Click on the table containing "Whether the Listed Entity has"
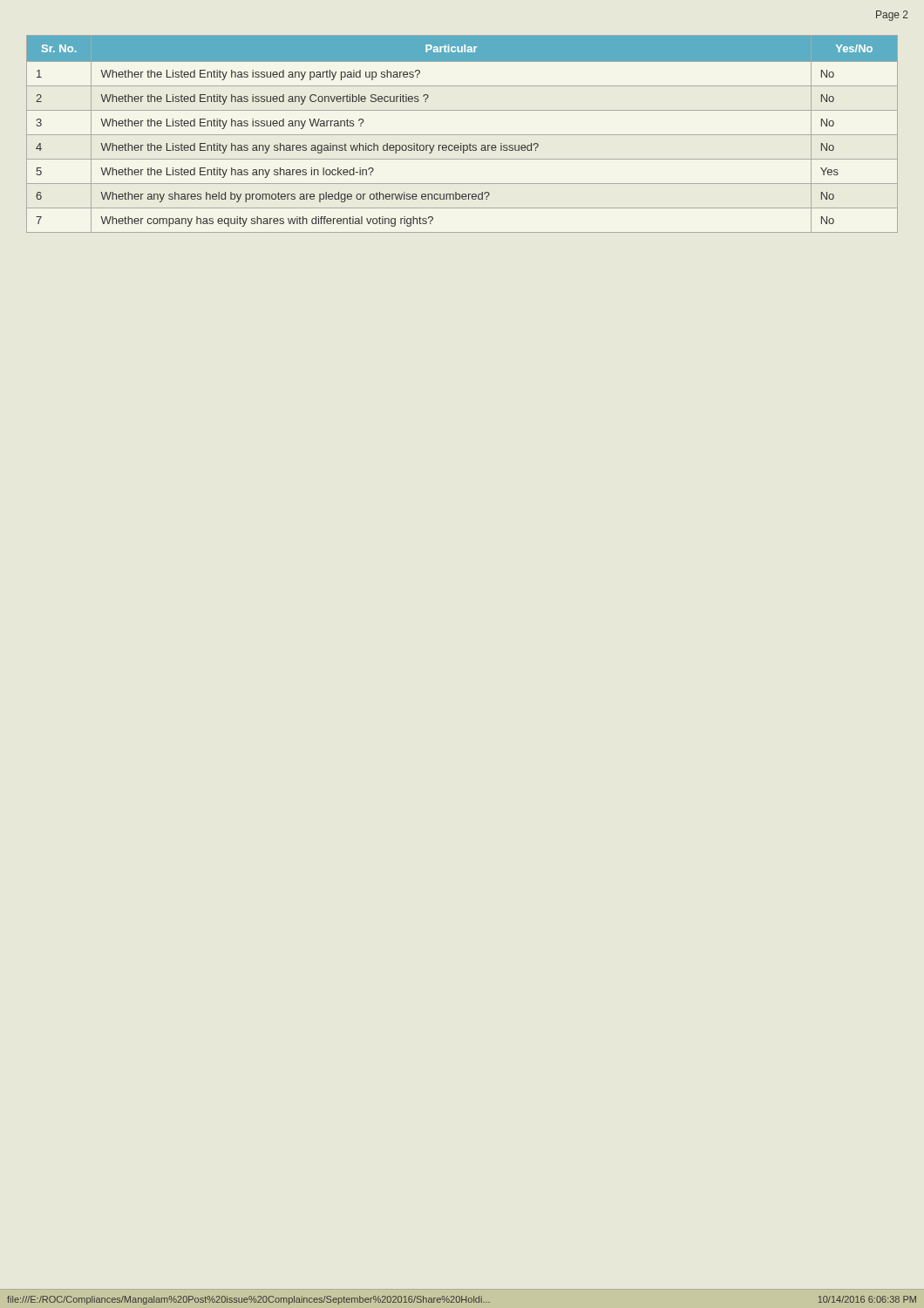Viewport: 924px width, 1308px height. [x=462, y=134]
